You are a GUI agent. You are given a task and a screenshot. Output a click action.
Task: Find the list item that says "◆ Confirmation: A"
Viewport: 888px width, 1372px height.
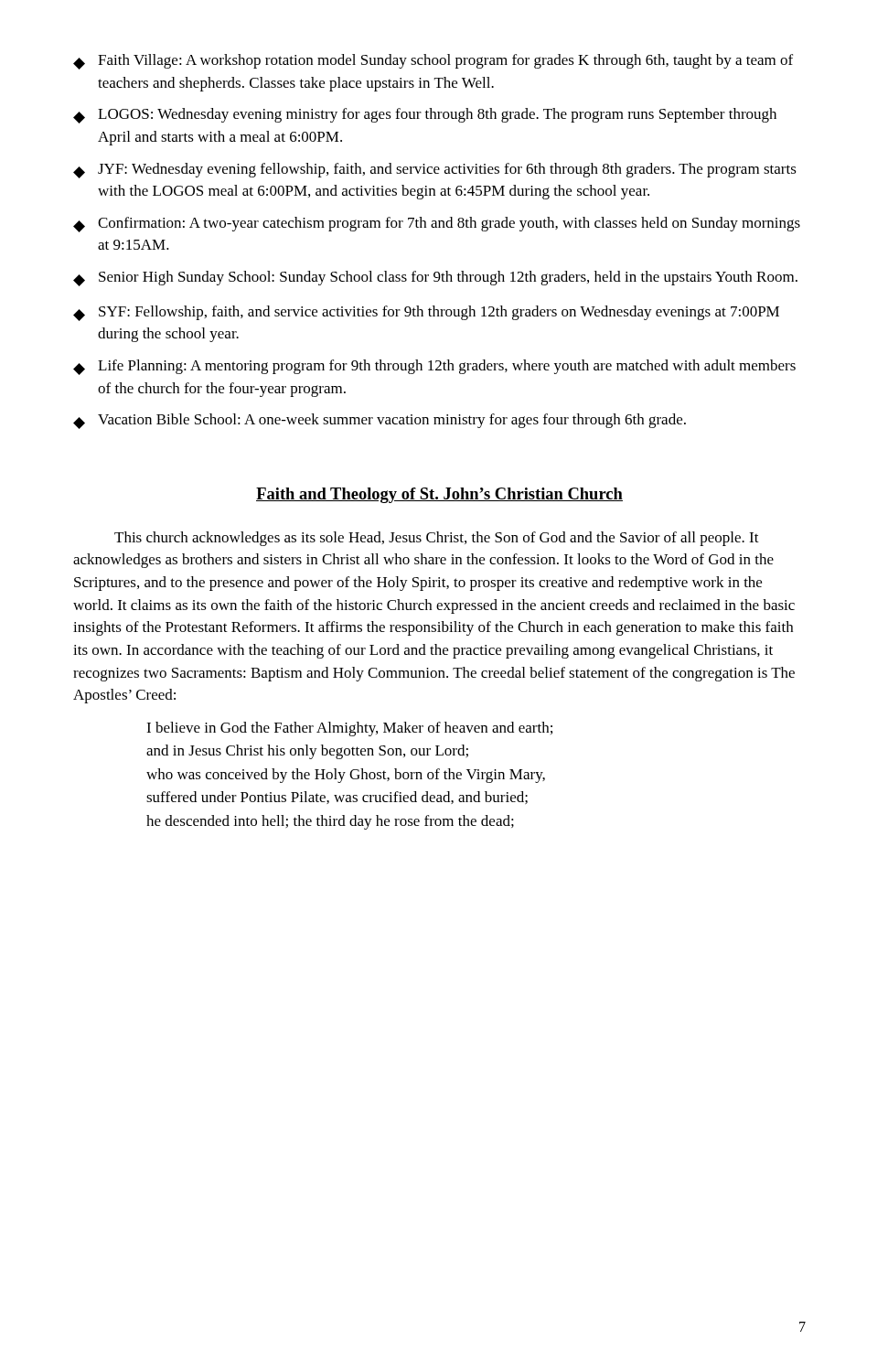point(439,235)
